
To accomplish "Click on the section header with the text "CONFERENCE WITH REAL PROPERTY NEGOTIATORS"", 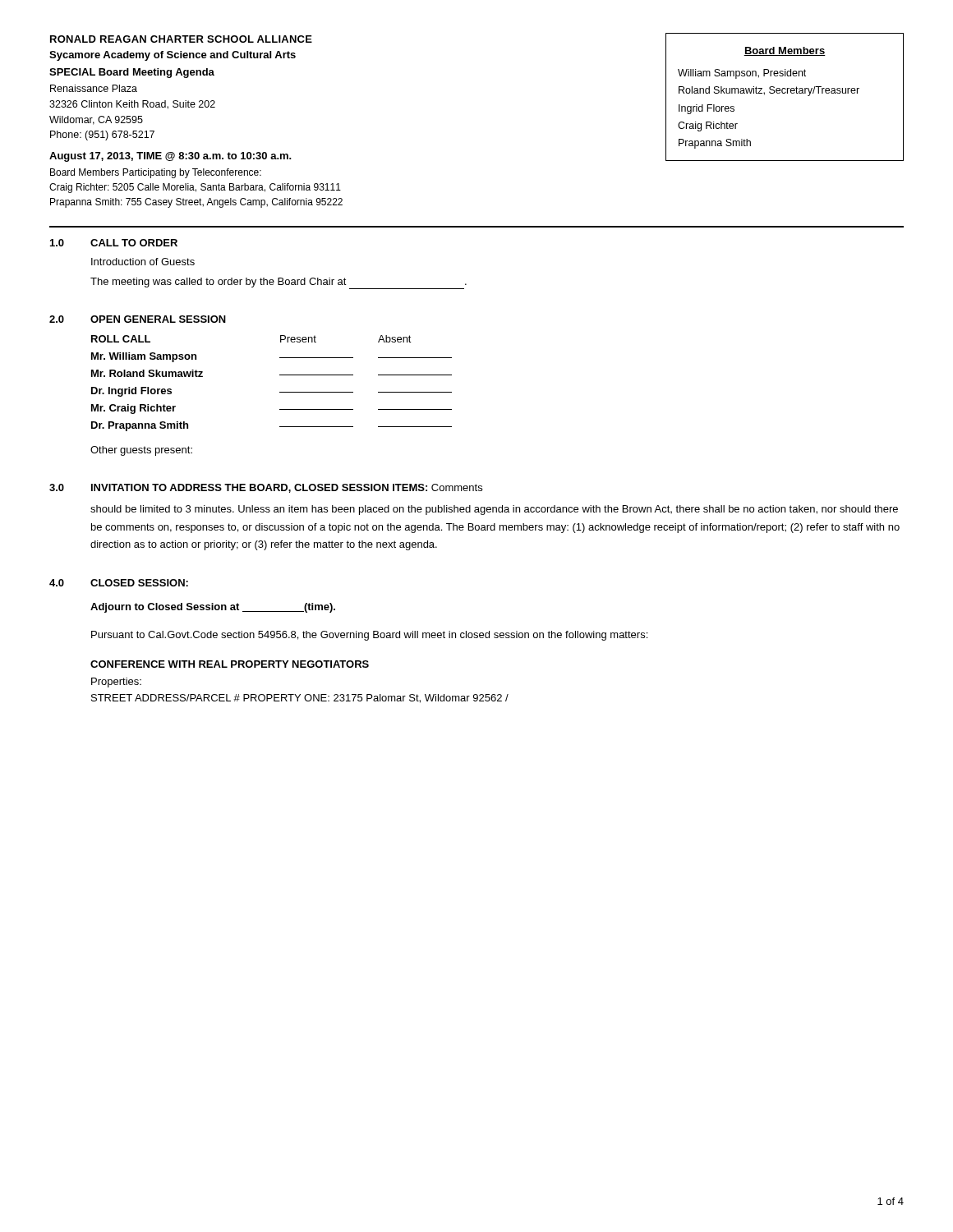I will pos(230,664).
